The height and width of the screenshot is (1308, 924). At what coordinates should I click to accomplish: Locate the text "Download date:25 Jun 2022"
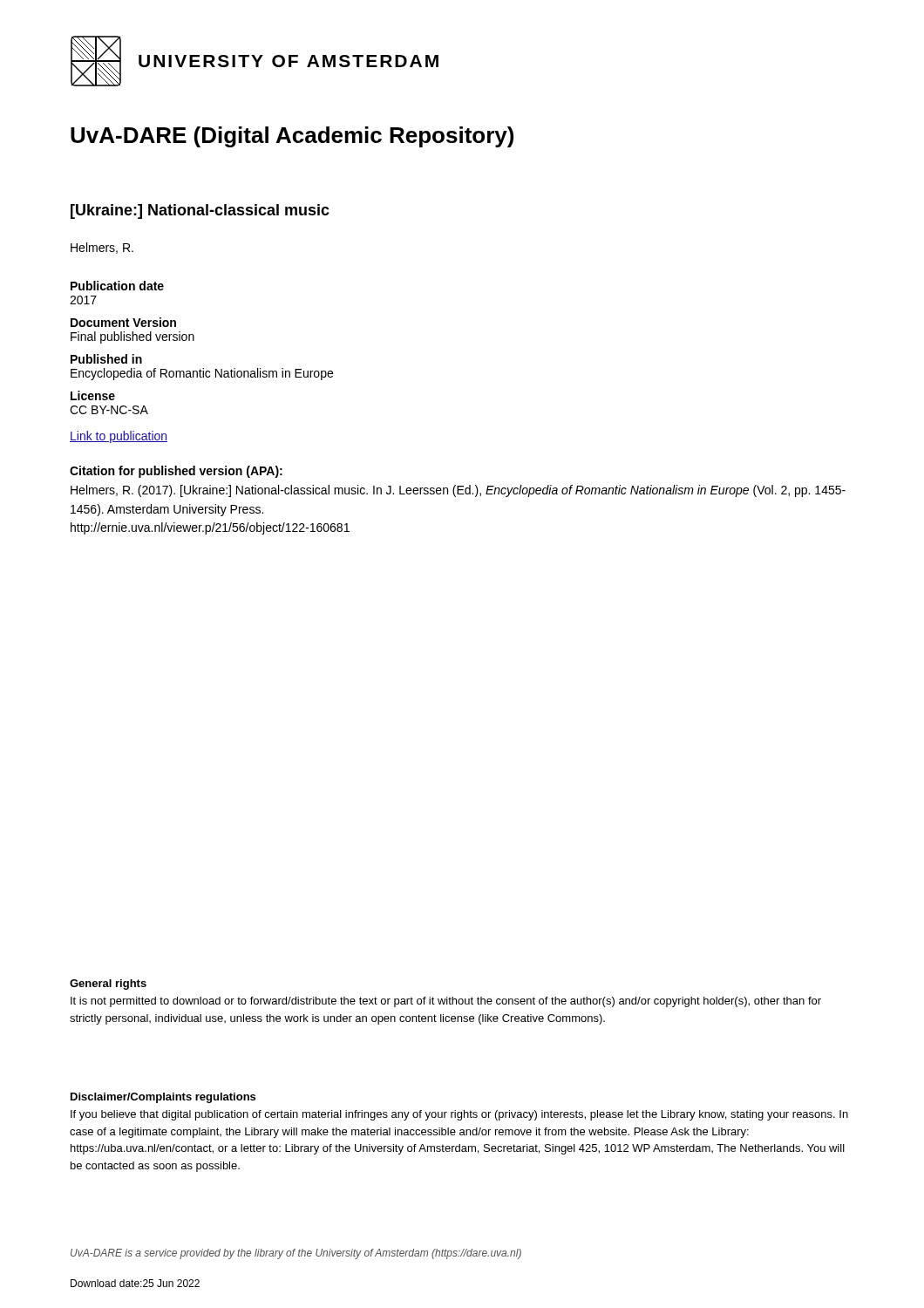tap(135, 1284)
